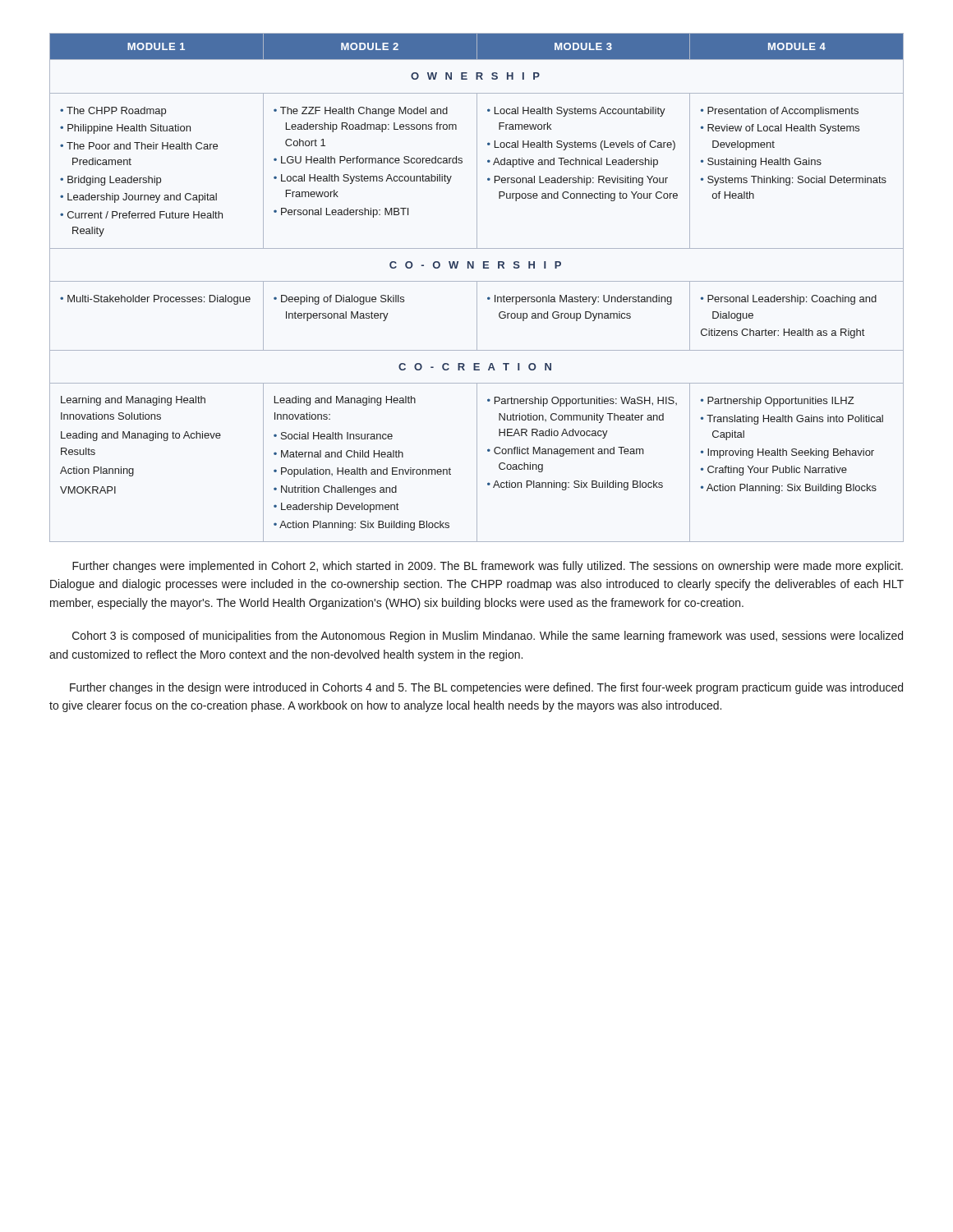953x1232 pixels.
Task: Find the block on this page that starts "Further changes were implemented in Cohort"
Action: click(x=476, y=584)
